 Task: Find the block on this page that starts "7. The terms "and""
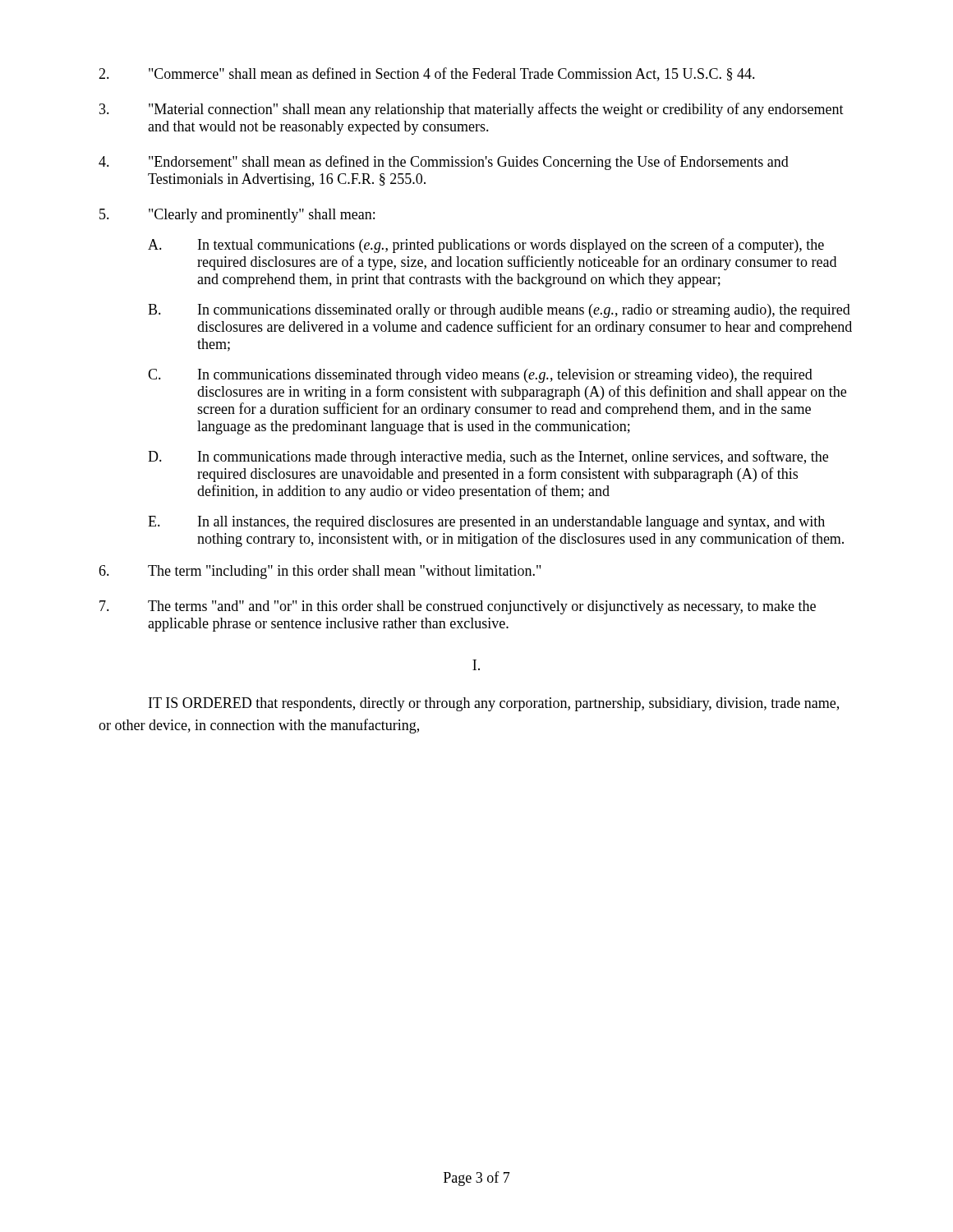tap(476, 615)
